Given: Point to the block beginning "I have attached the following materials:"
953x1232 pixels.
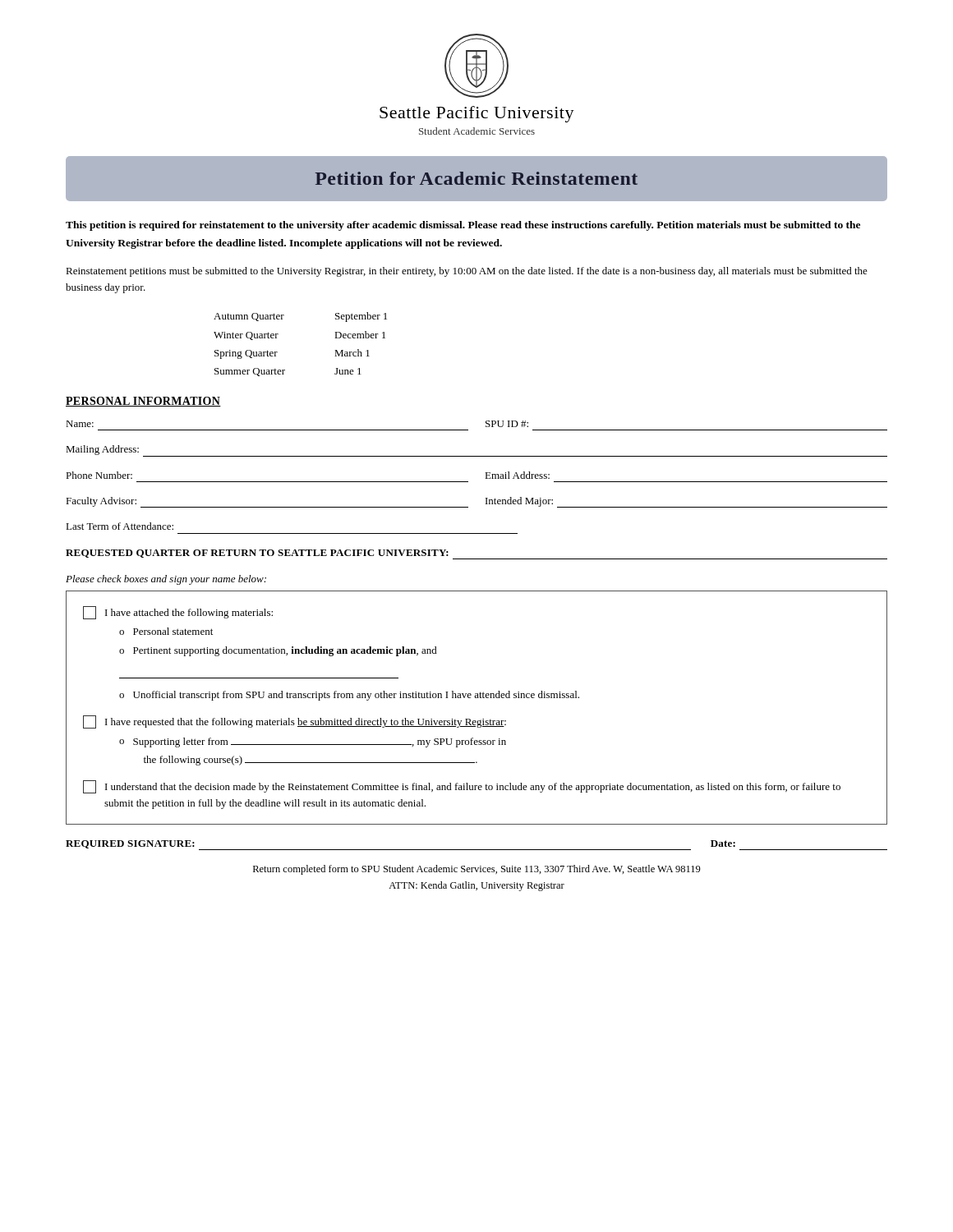Looking at the screenshot, I should [476, 709].
